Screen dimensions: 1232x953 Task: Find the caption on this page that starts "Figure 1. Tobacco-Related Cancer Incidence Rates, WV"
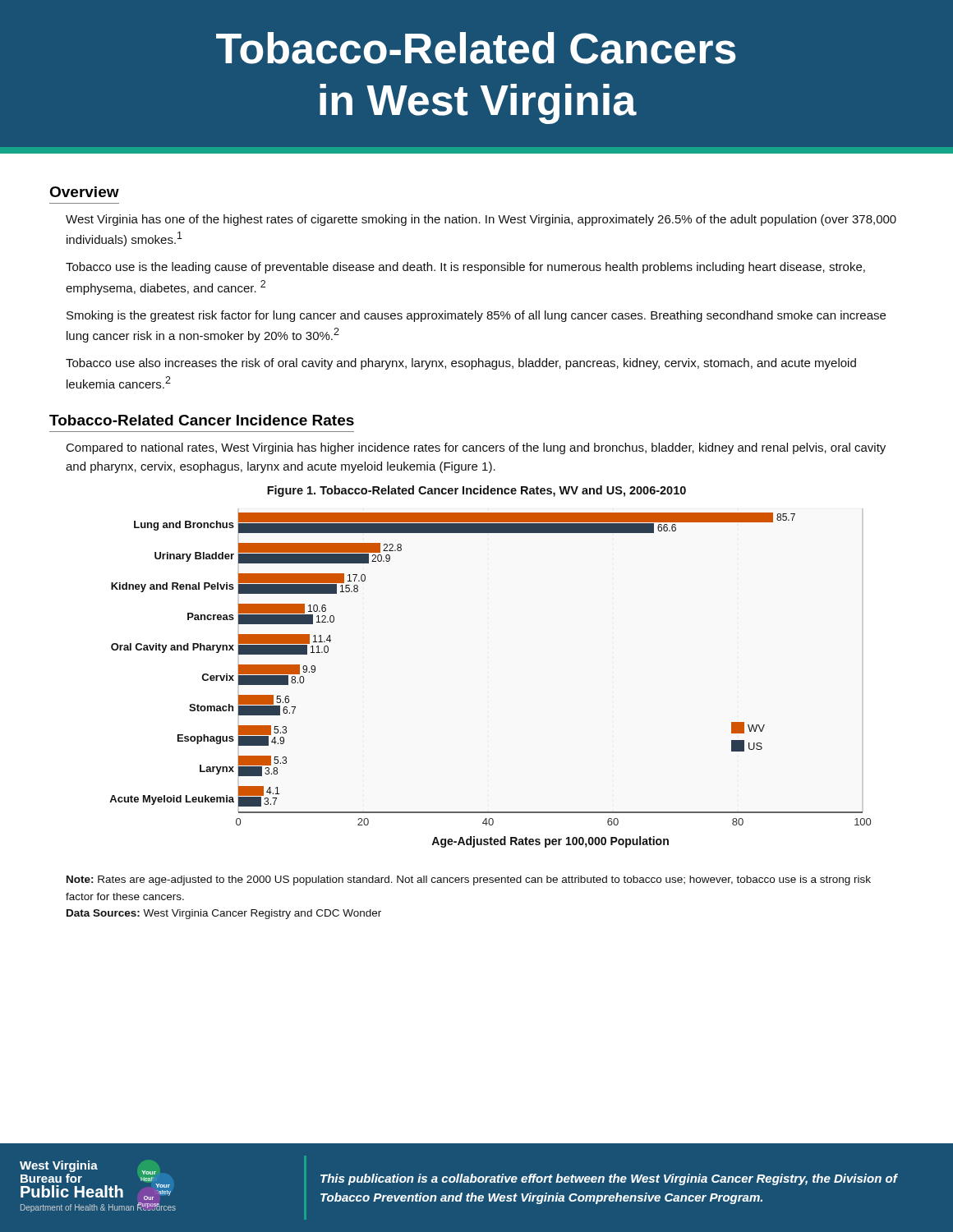click(476, 491)
